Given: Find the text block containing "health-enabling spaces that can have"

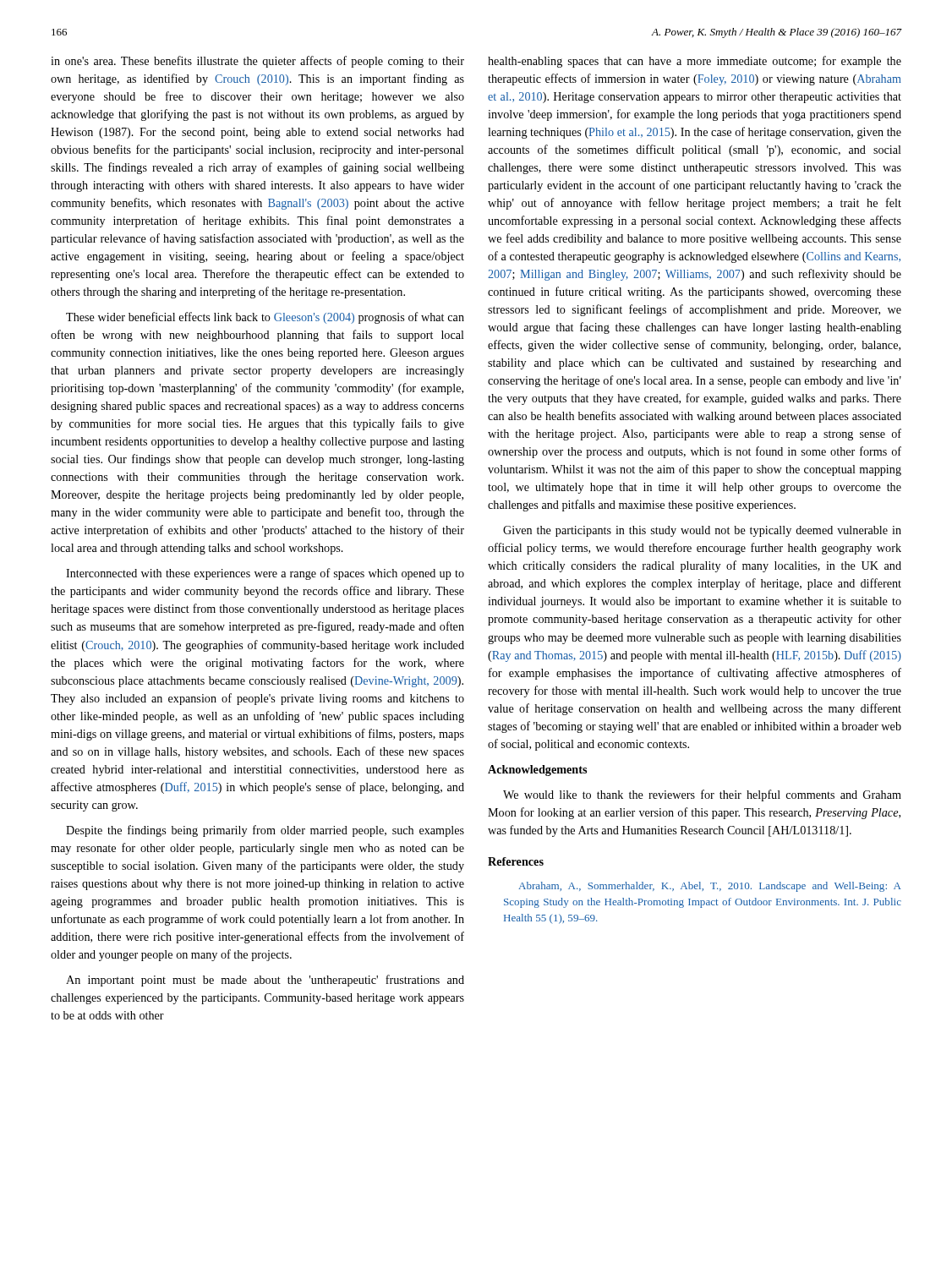Looking at the screenshot, I should point(695,283).
